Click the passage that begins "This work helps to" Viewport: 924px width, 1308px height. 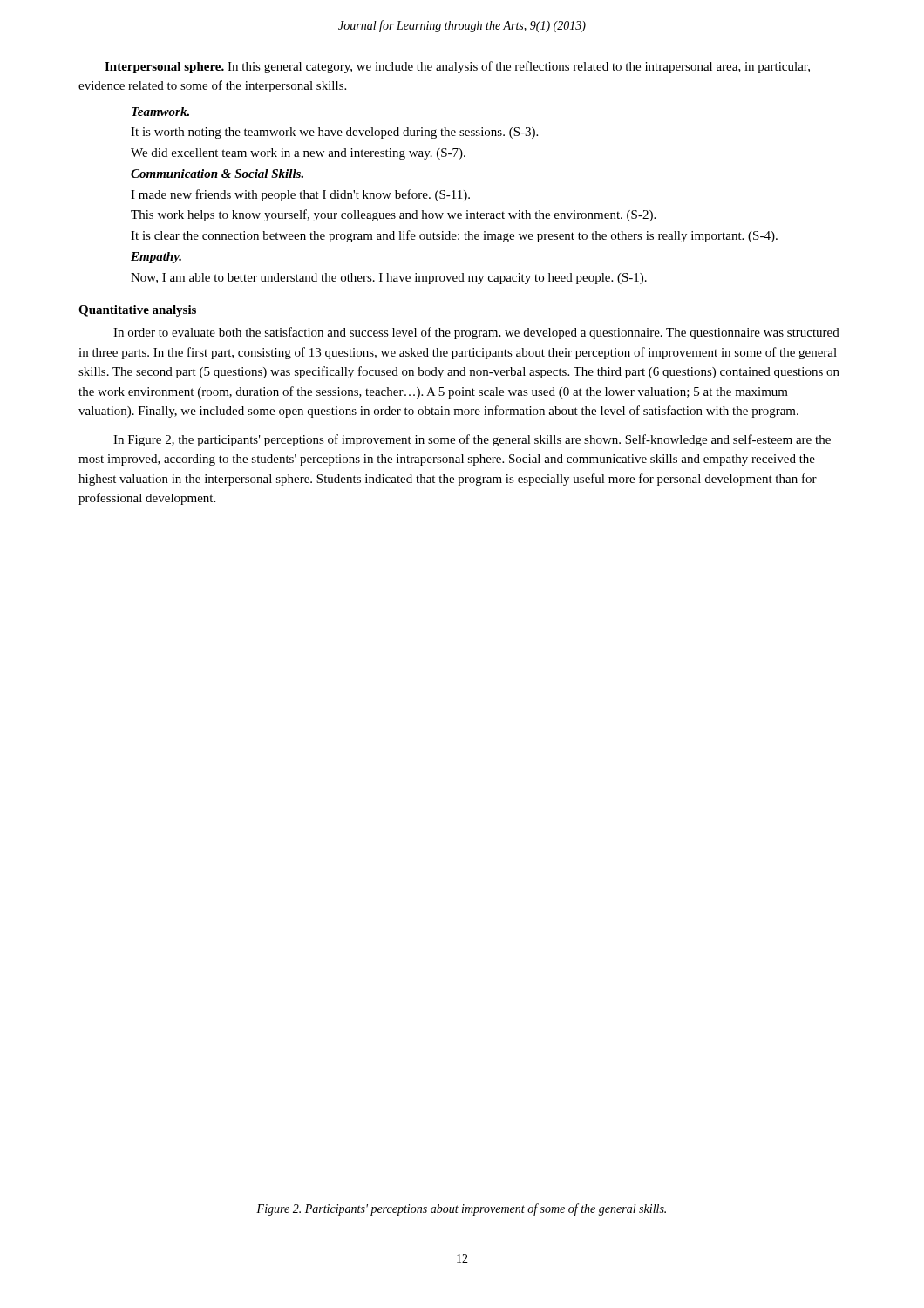[394, 215]
